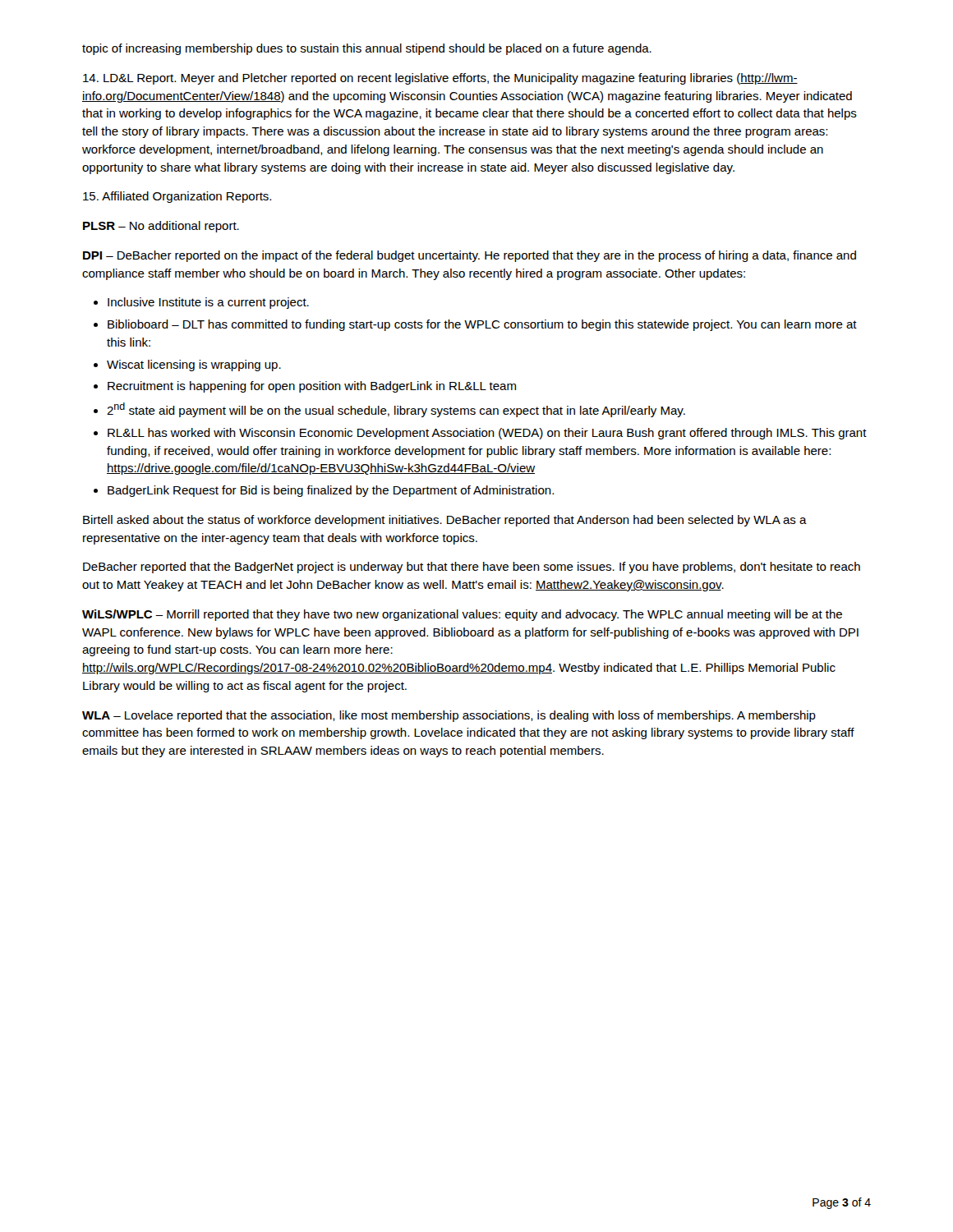This screenshot has width=953, height=1232.
Task: Find the list item with the text "Wiscat licensing is wrapping up."
Action: (194, 364)
